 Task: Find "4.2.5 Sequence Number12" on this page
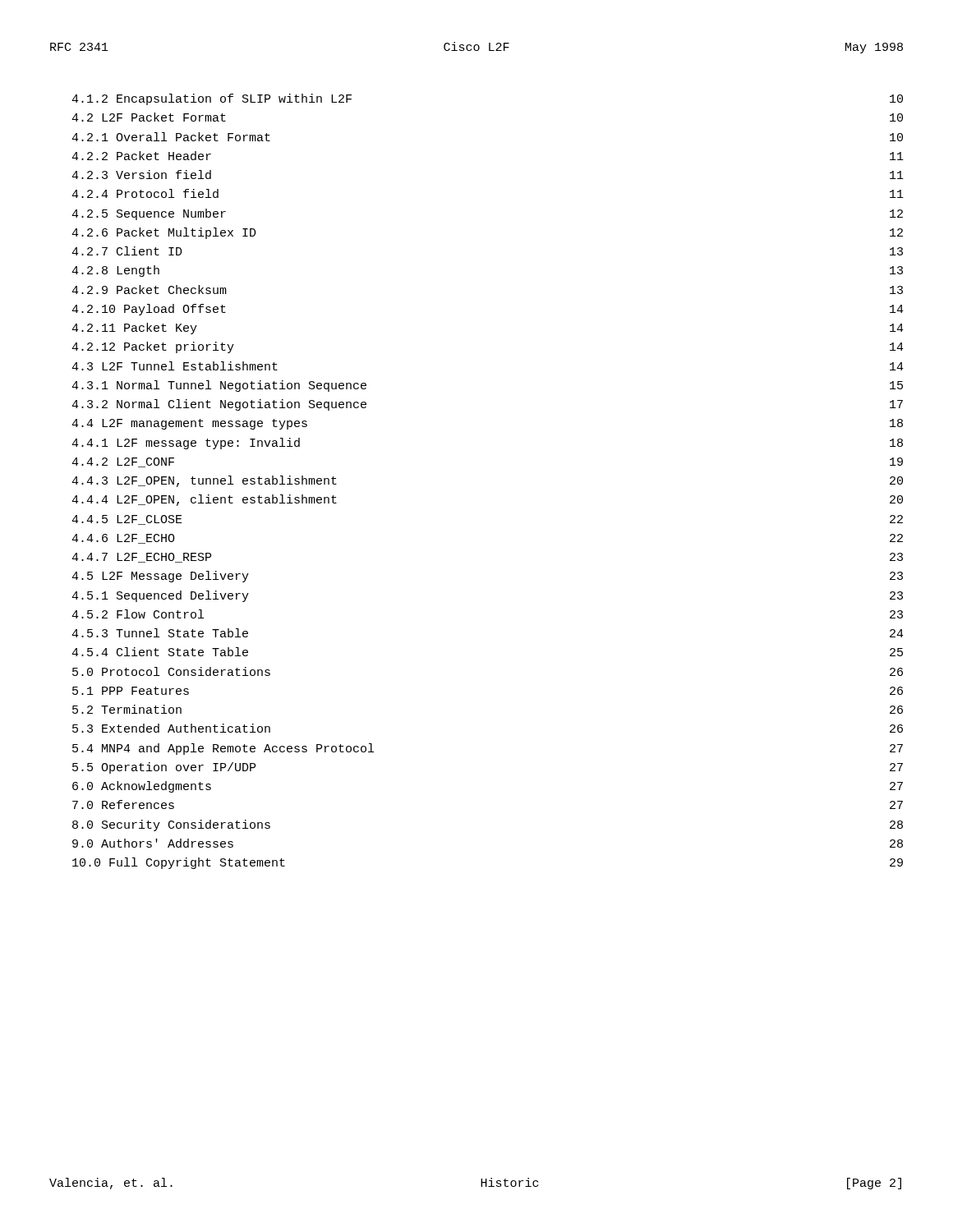coord(149,214)
